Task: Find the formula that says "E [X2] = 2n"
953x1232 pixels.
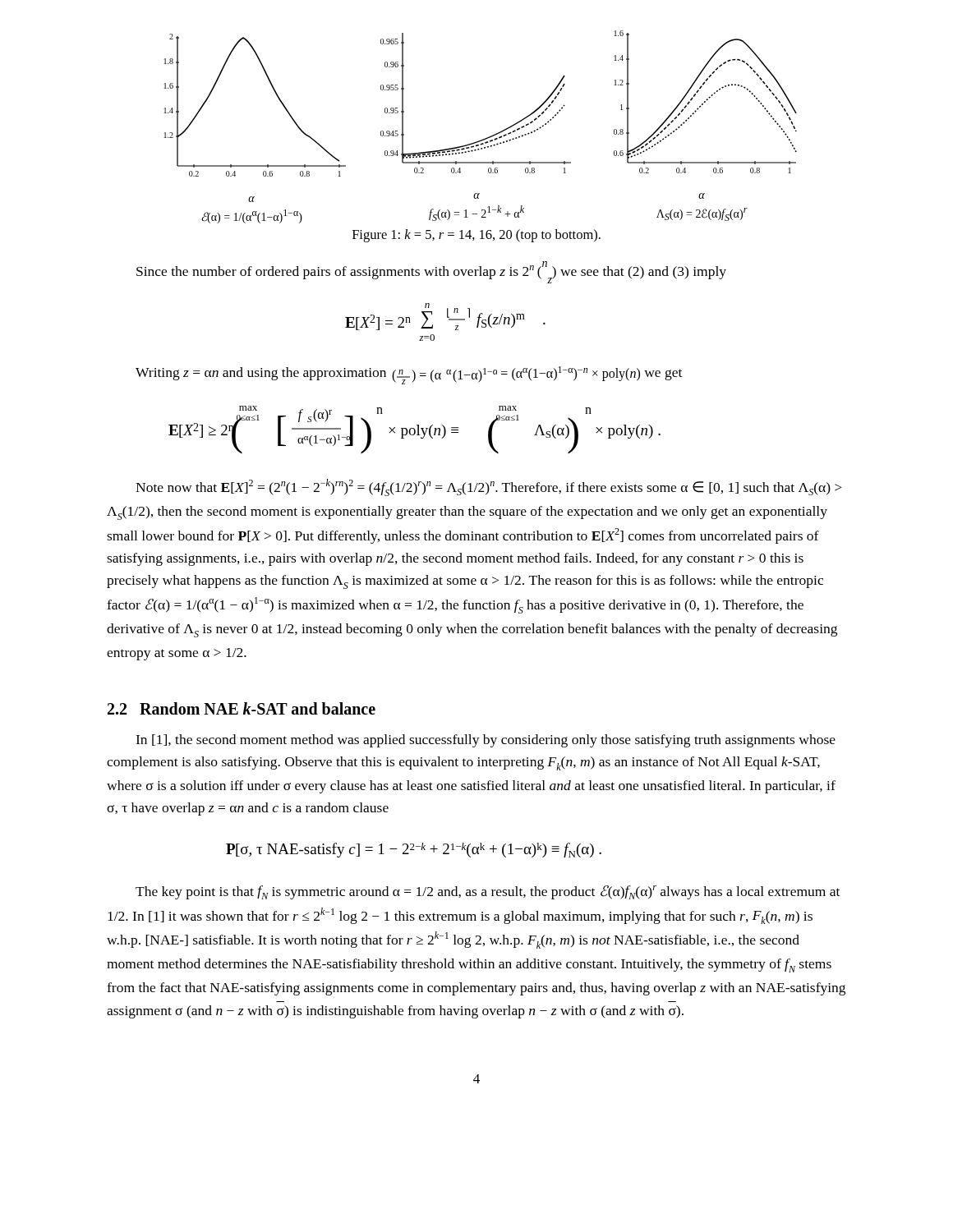Action: pos(476,321)
